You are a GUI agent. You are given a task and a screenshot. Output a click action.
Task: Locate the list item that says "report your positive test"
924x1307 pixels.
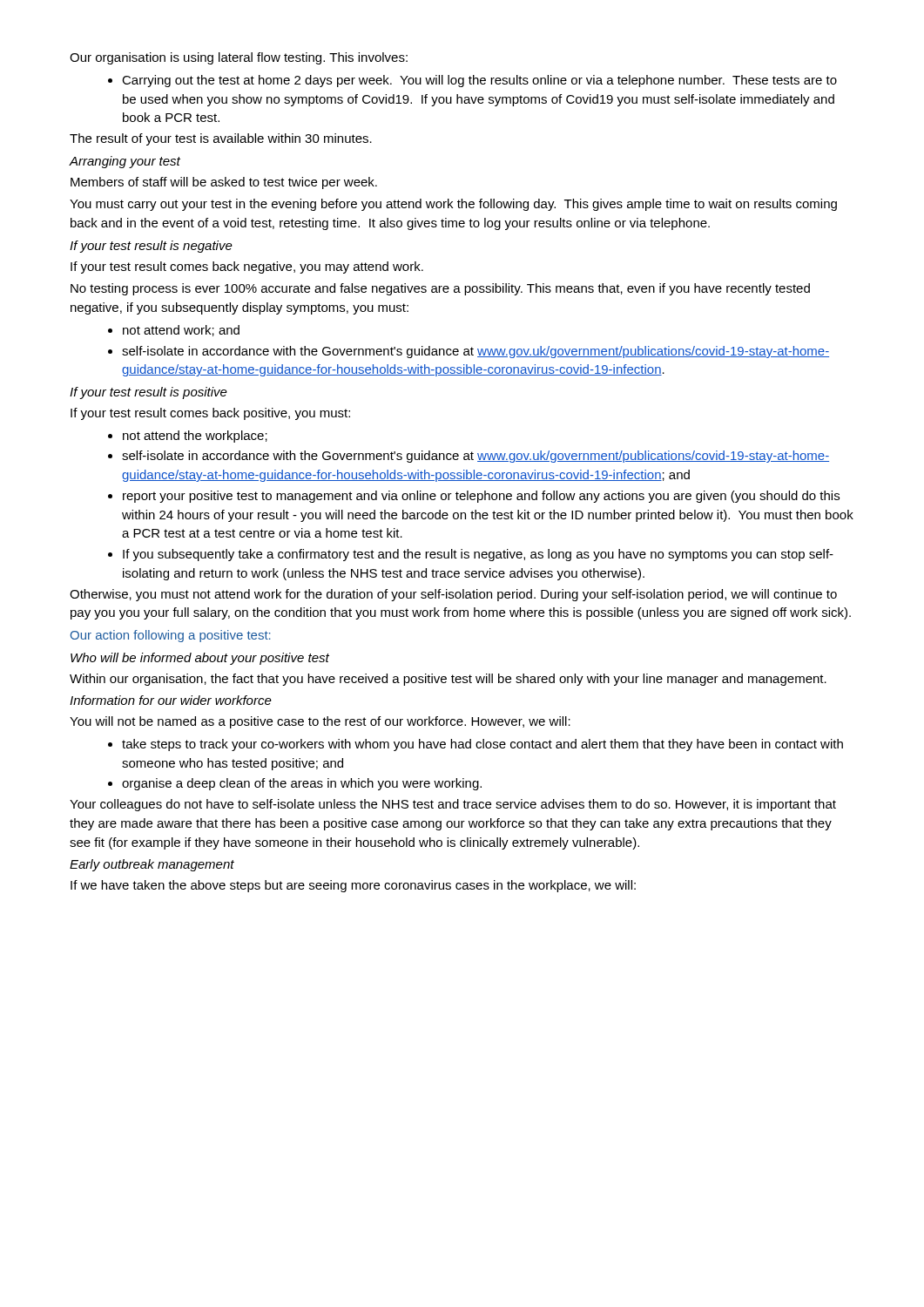[x=488, y=514]
